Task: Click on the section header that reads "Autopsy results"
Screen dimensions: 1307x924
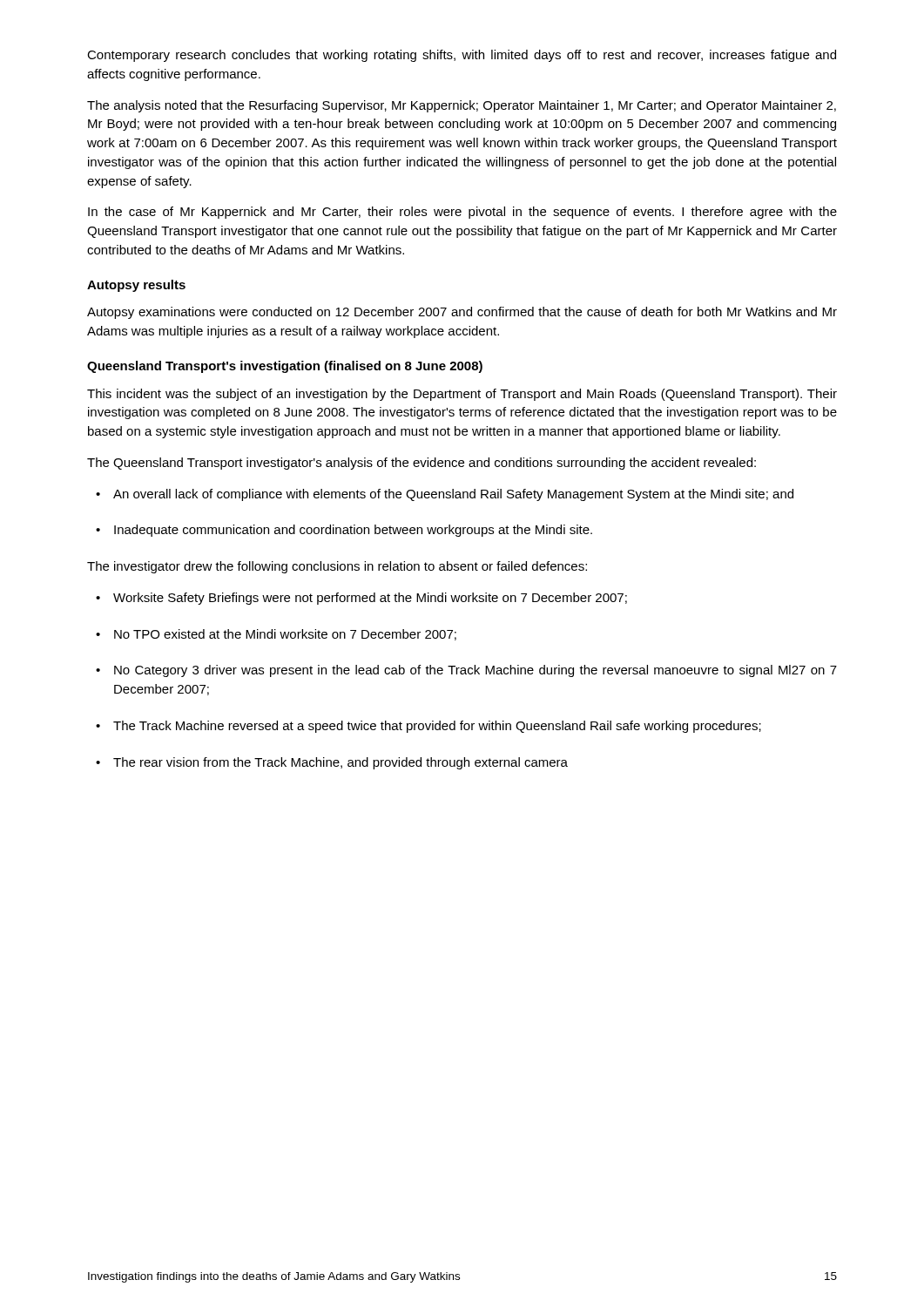Action: (136, 286)
